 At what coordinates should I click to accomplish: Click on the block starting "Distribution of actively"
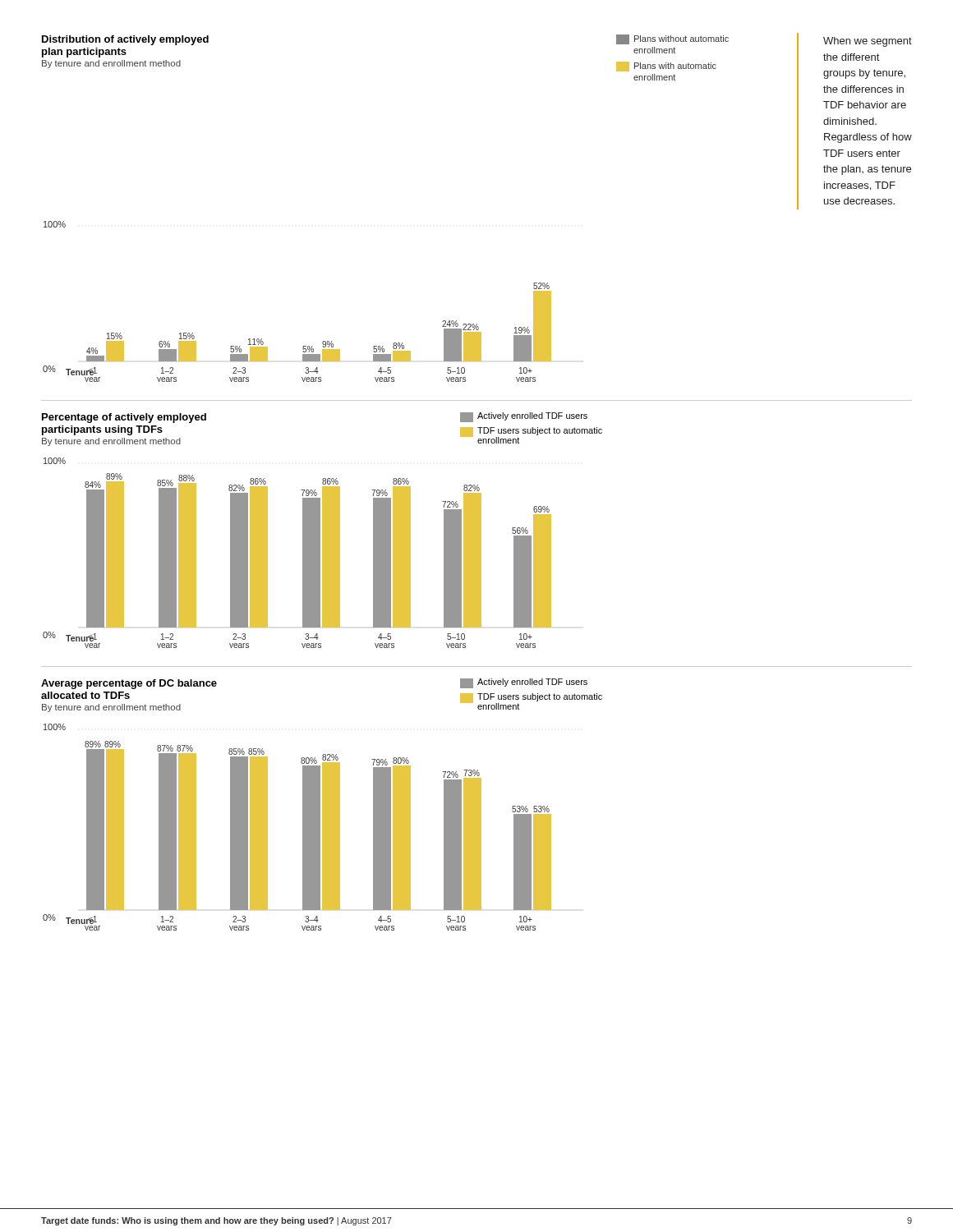tap(125, 45)
